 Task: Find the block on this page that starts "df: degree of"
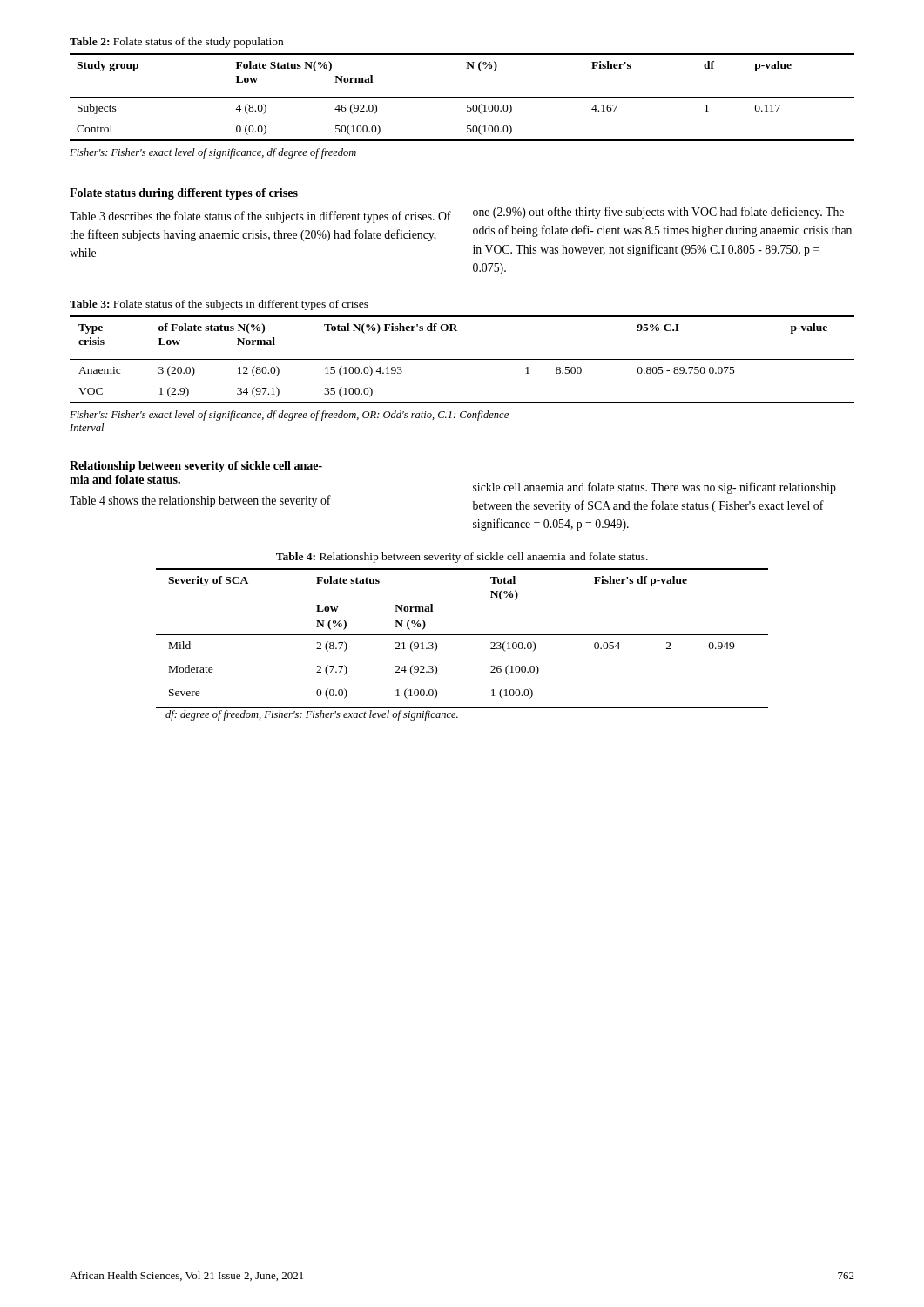pos(312,714)
